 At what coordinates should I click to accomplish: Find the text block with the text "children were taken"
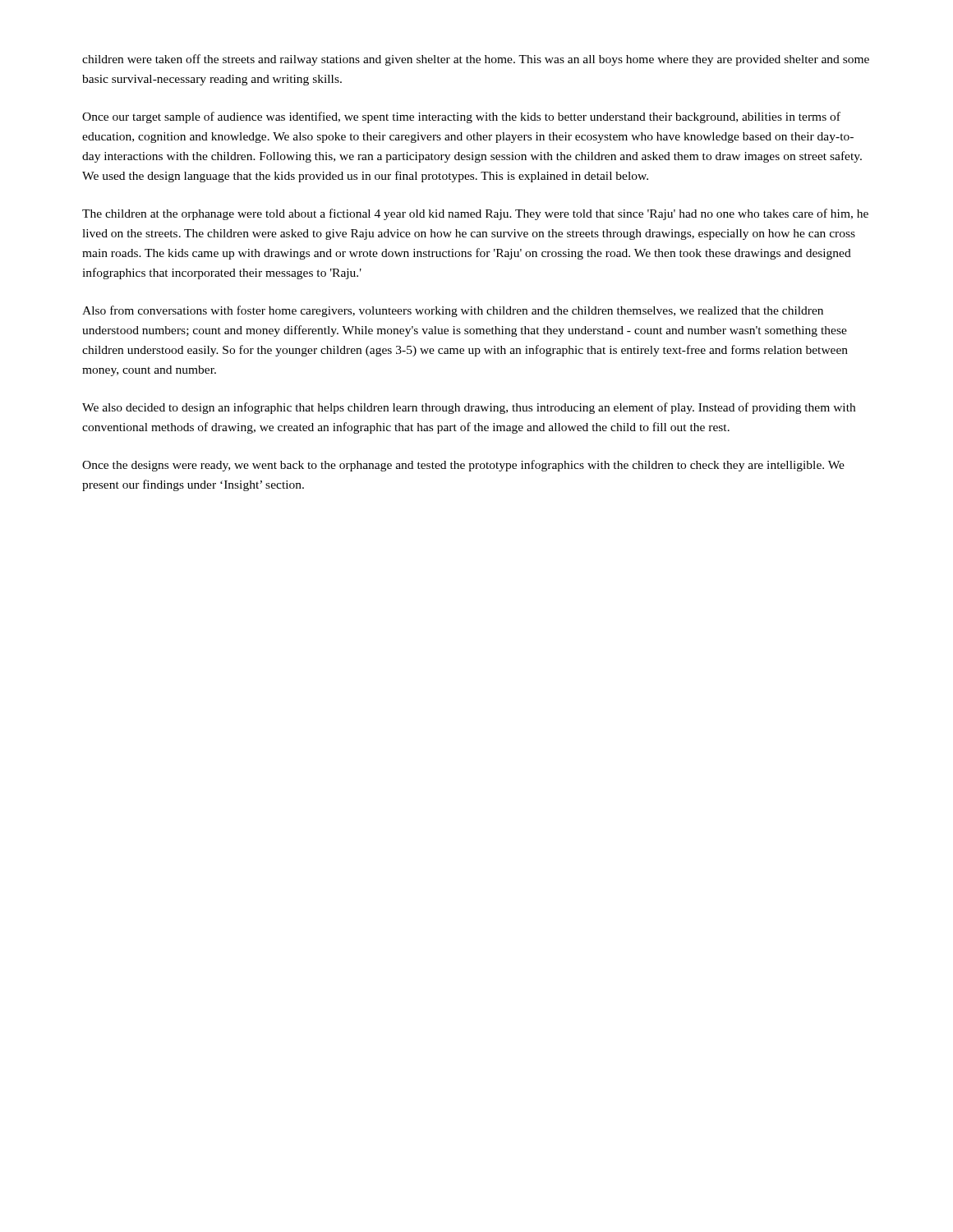(x=476, y=69)
